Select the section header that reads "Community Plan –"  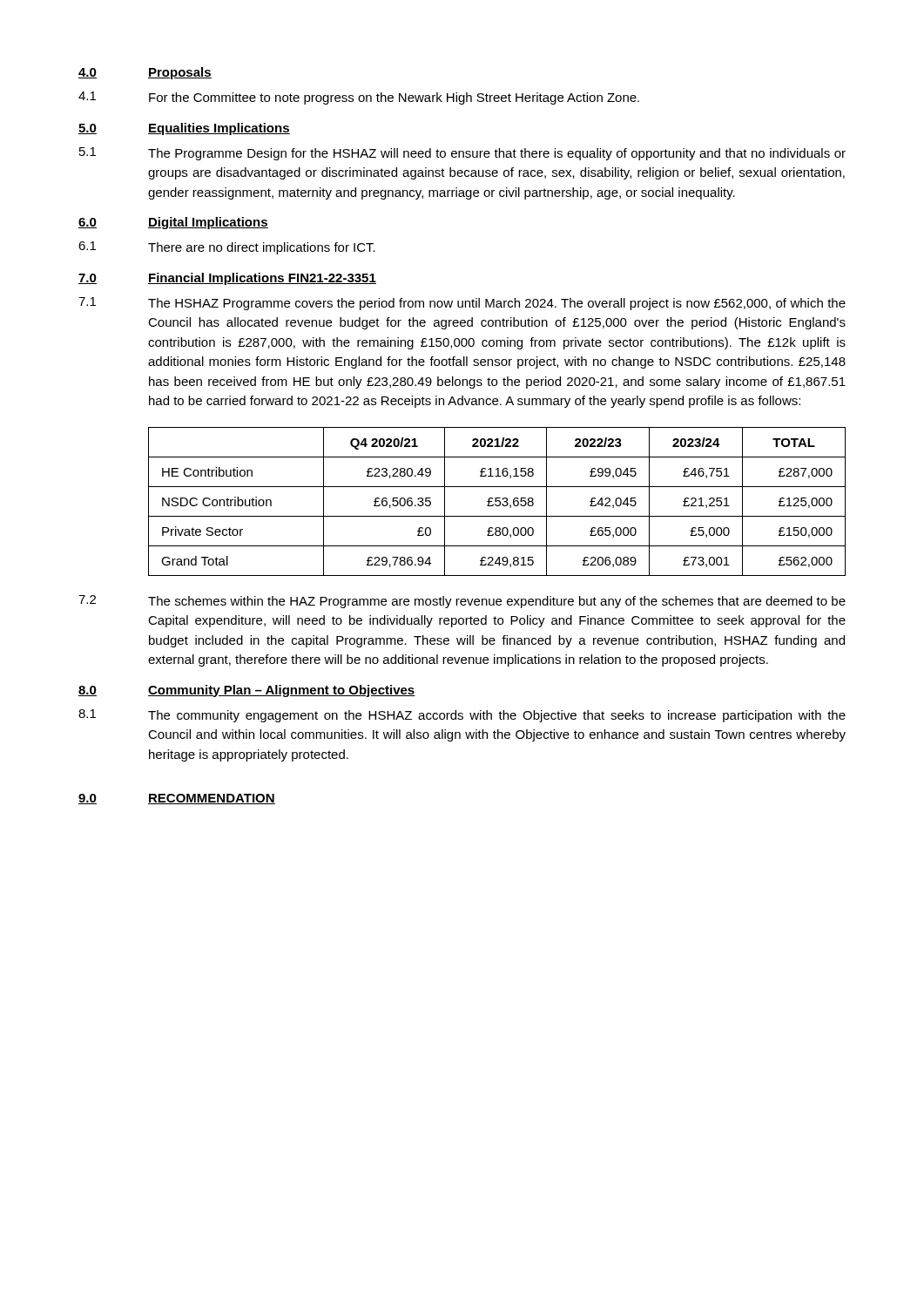pos(281,689)
